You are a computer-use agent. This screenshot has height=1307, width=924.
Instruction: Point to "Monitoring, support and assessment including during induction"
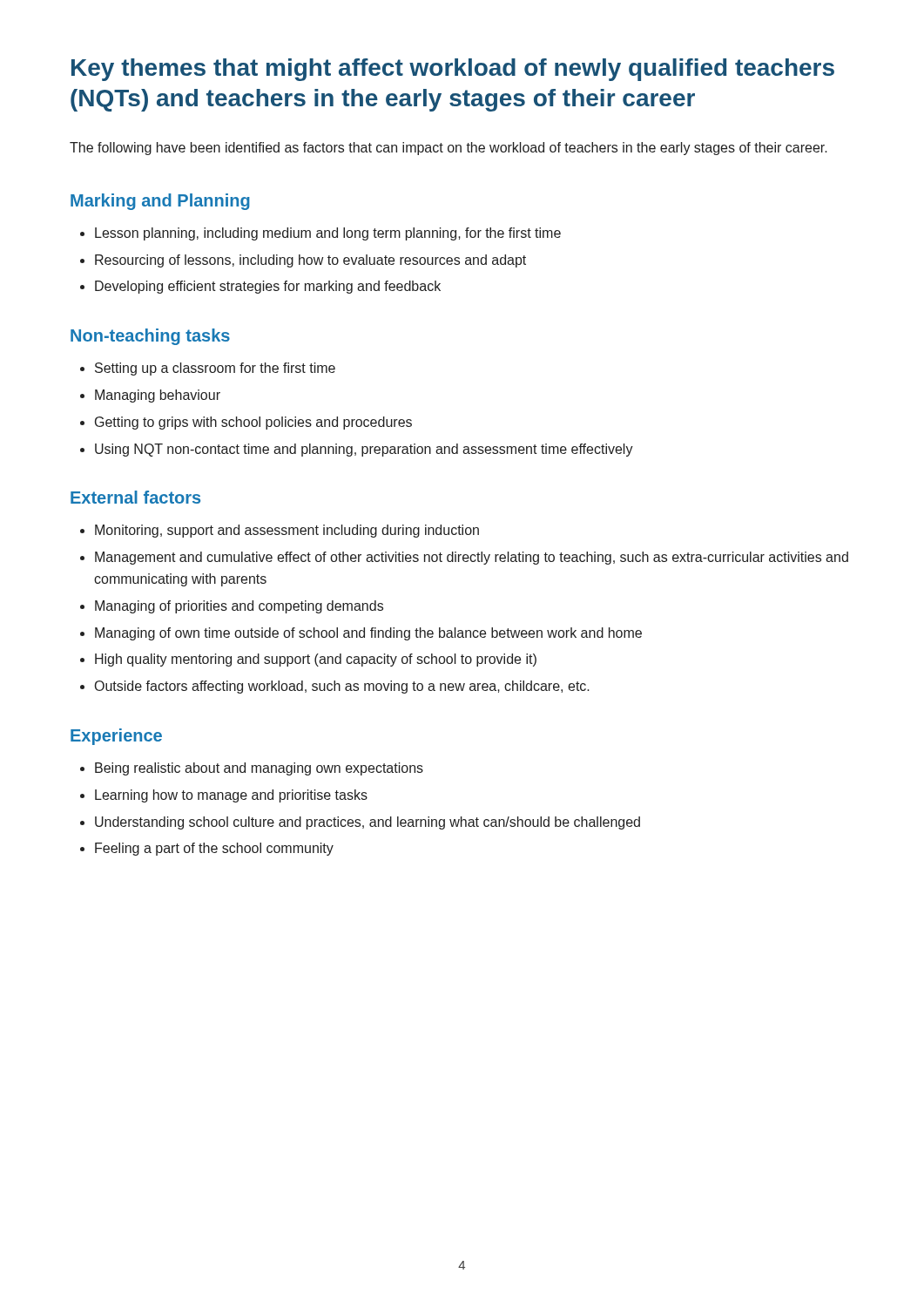(287, 531)
